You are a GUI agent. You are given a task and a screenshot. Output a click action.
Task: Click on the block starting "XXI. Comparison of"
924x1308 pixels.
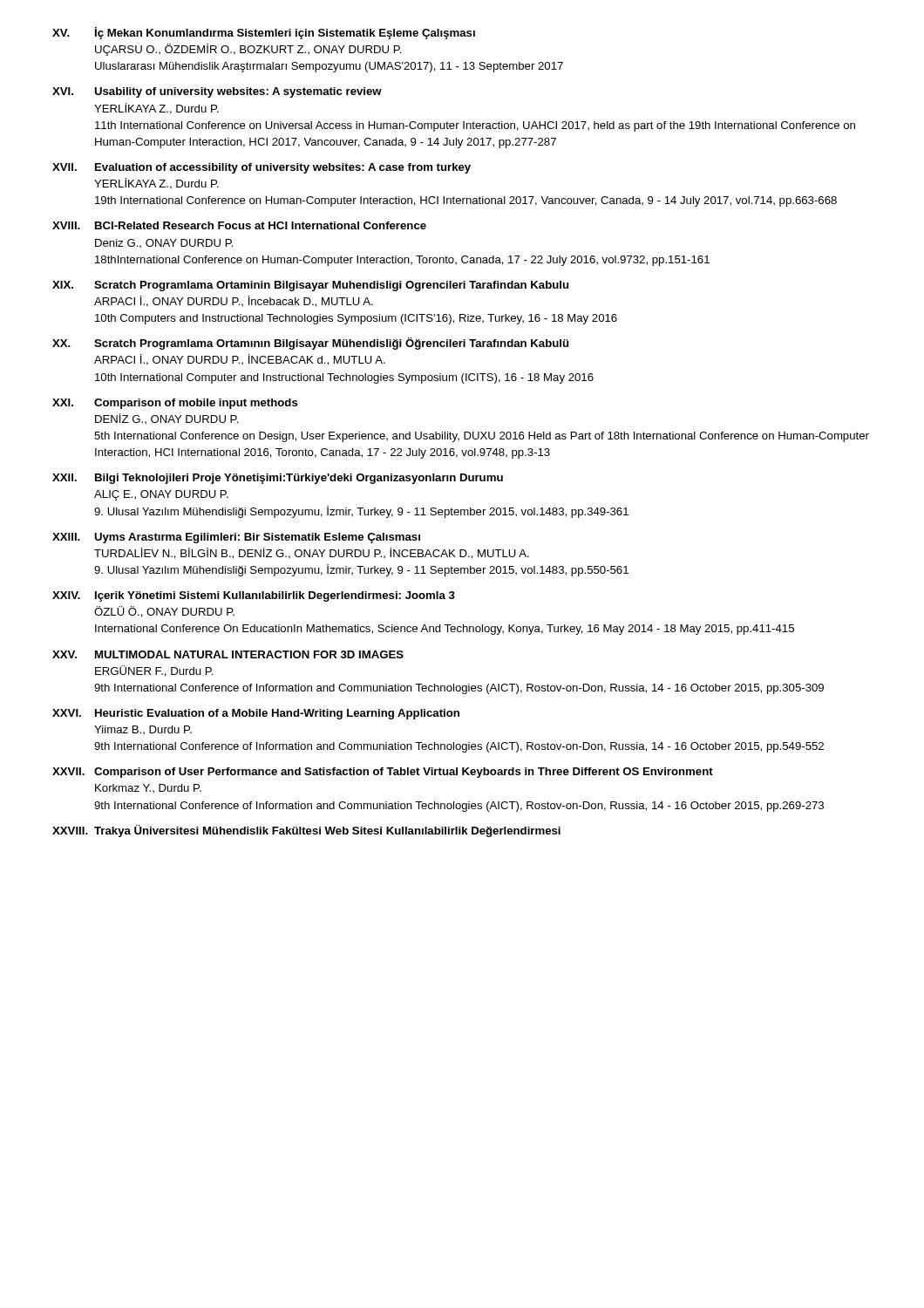(471, 427)
